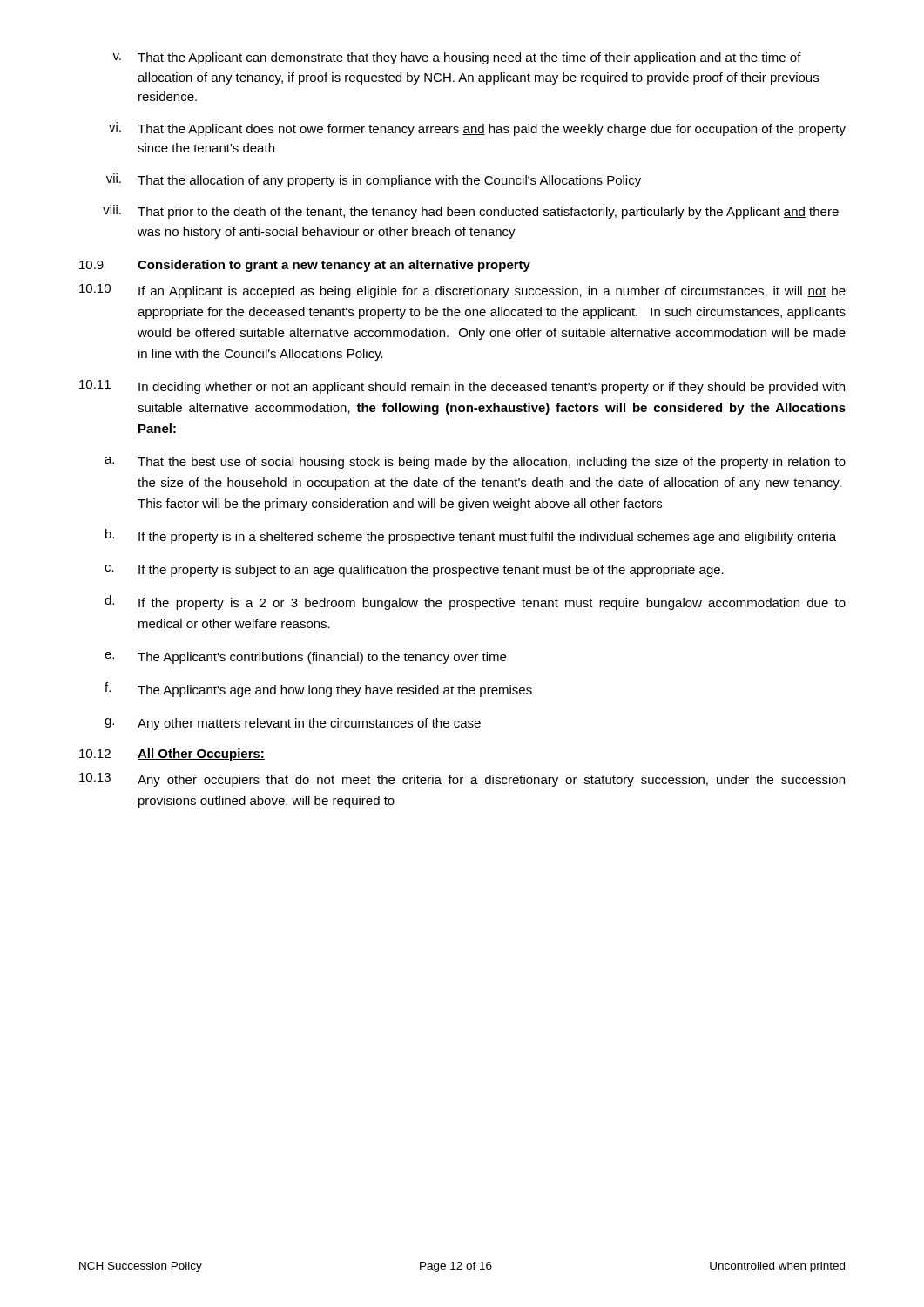Navigate to the element starting "e. The Applicant's"
The width and height of the screenshot is (924, 1307).
pos(475,657)
